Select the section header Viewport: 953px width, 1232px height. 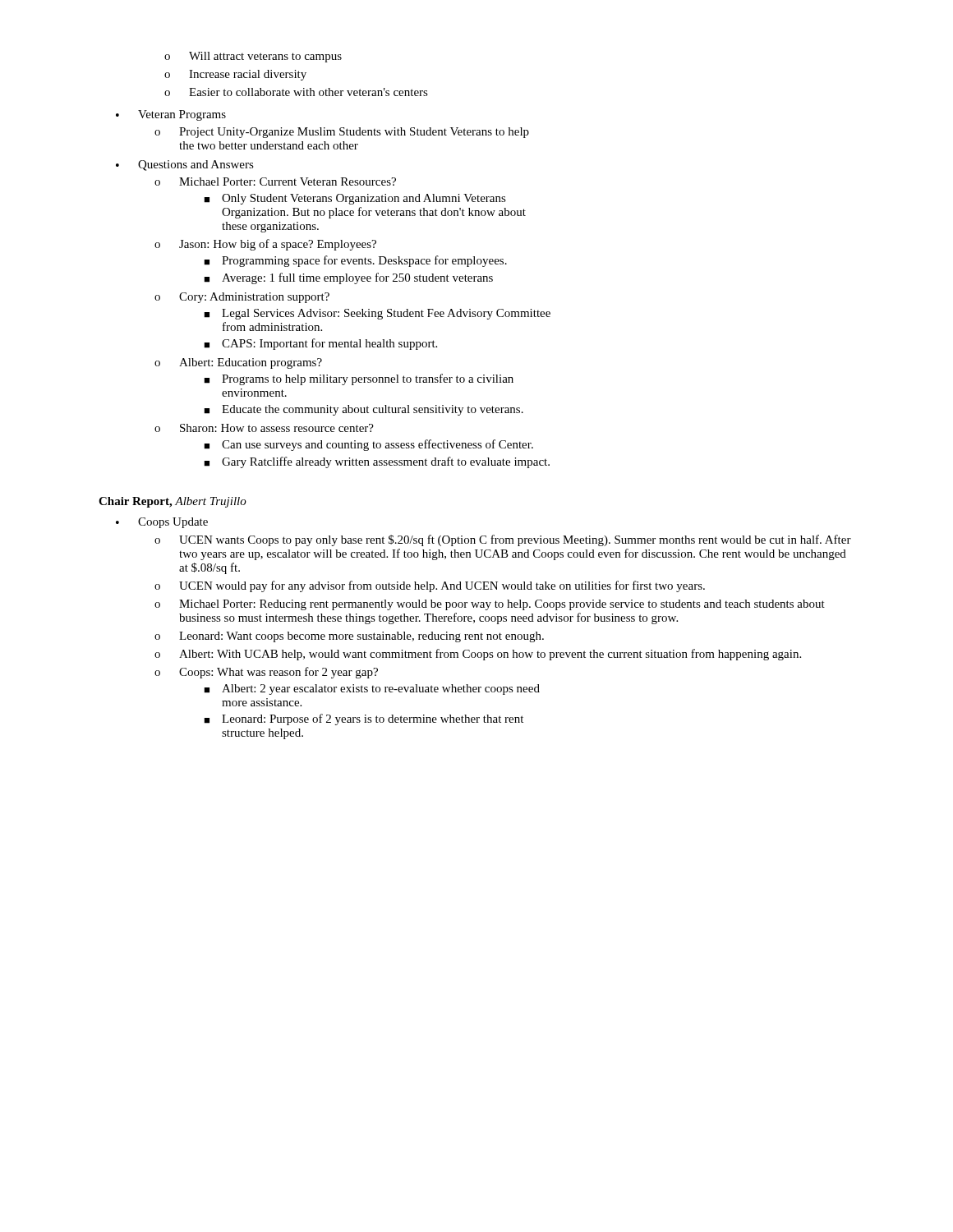coord(172,501)
